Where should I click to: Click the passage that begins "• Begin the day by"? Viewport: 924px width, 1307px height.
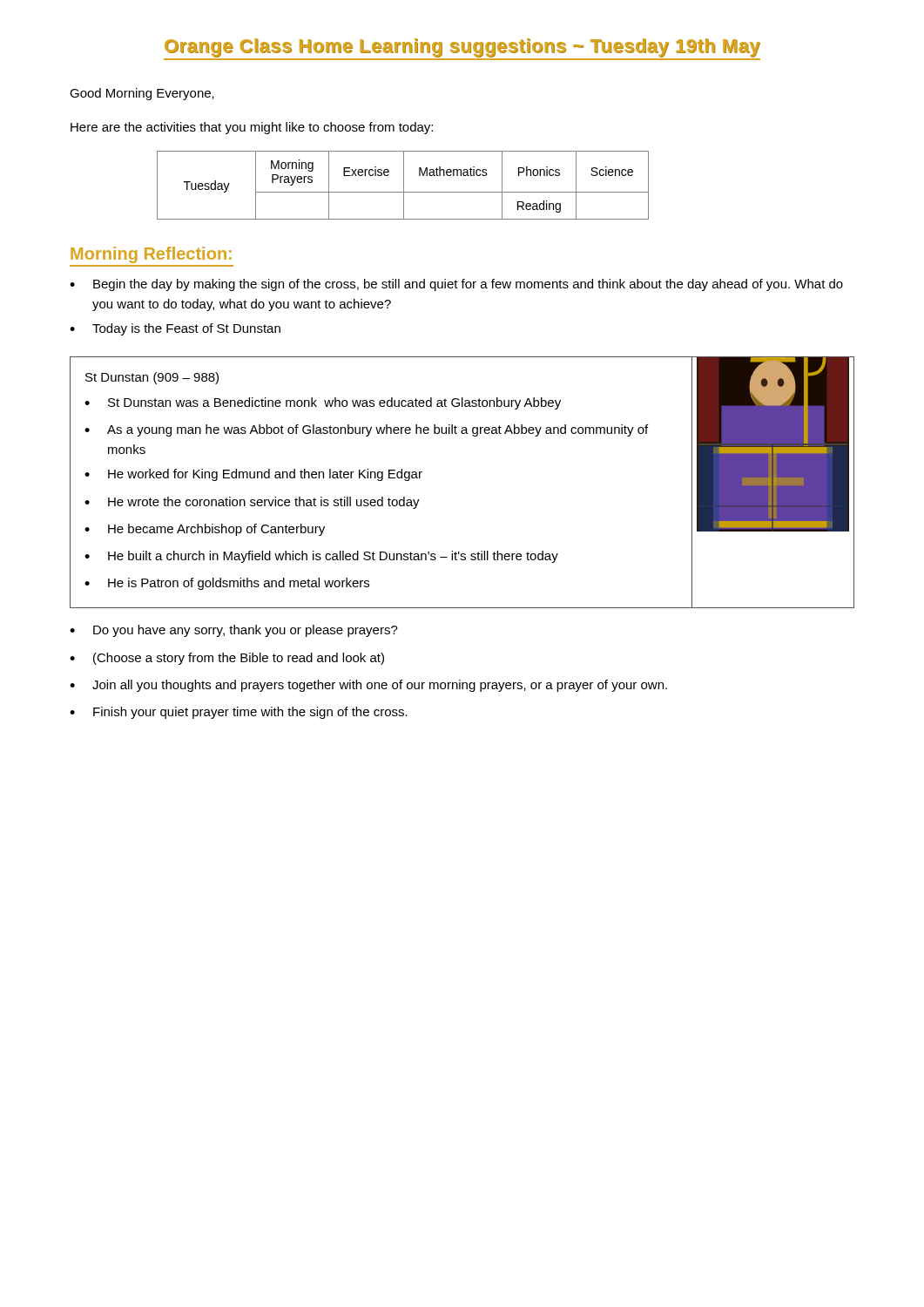coord(462,294)
